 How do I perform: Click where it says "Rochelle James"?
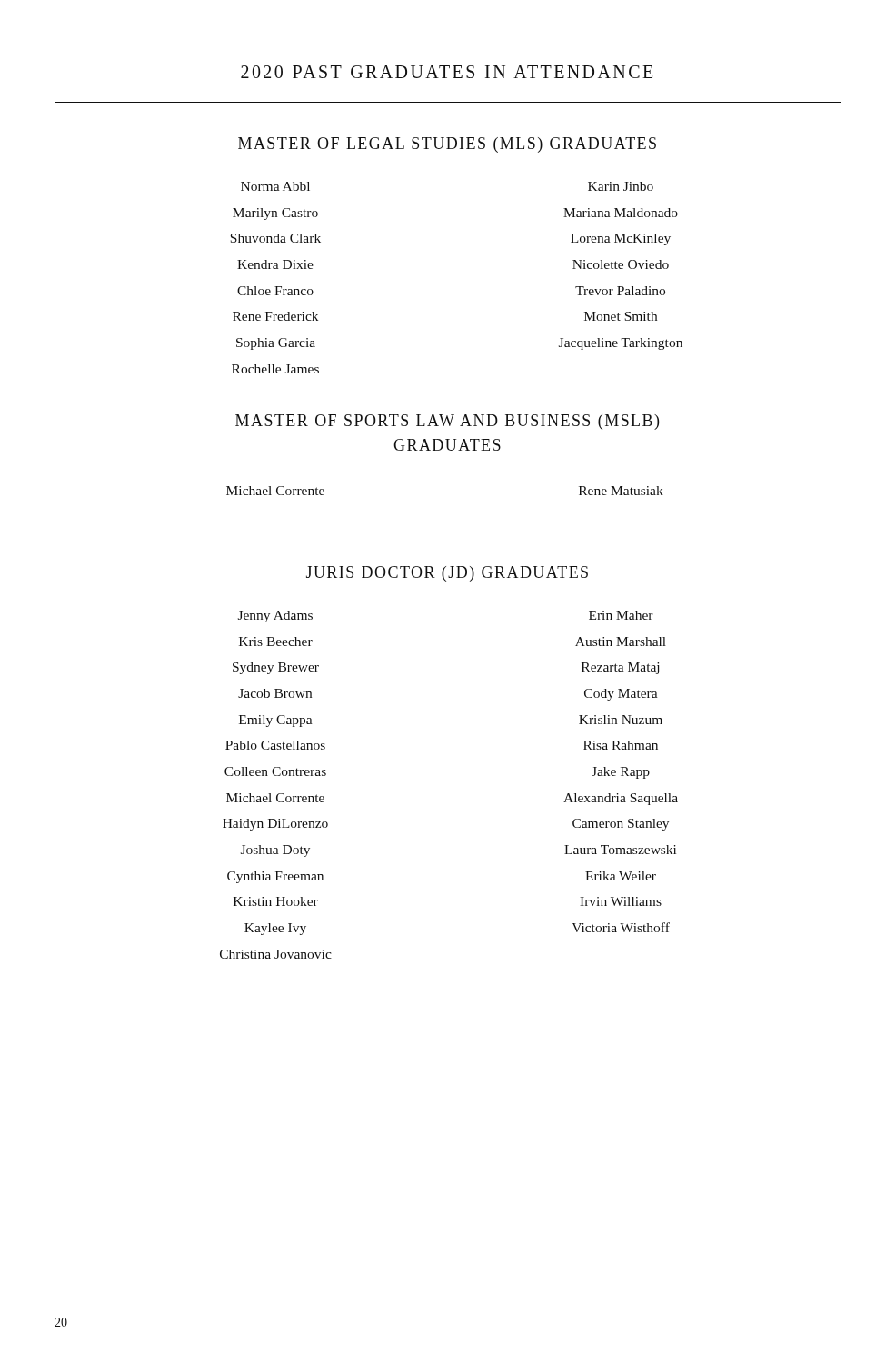pyautogui.click(x=275, y=368)
